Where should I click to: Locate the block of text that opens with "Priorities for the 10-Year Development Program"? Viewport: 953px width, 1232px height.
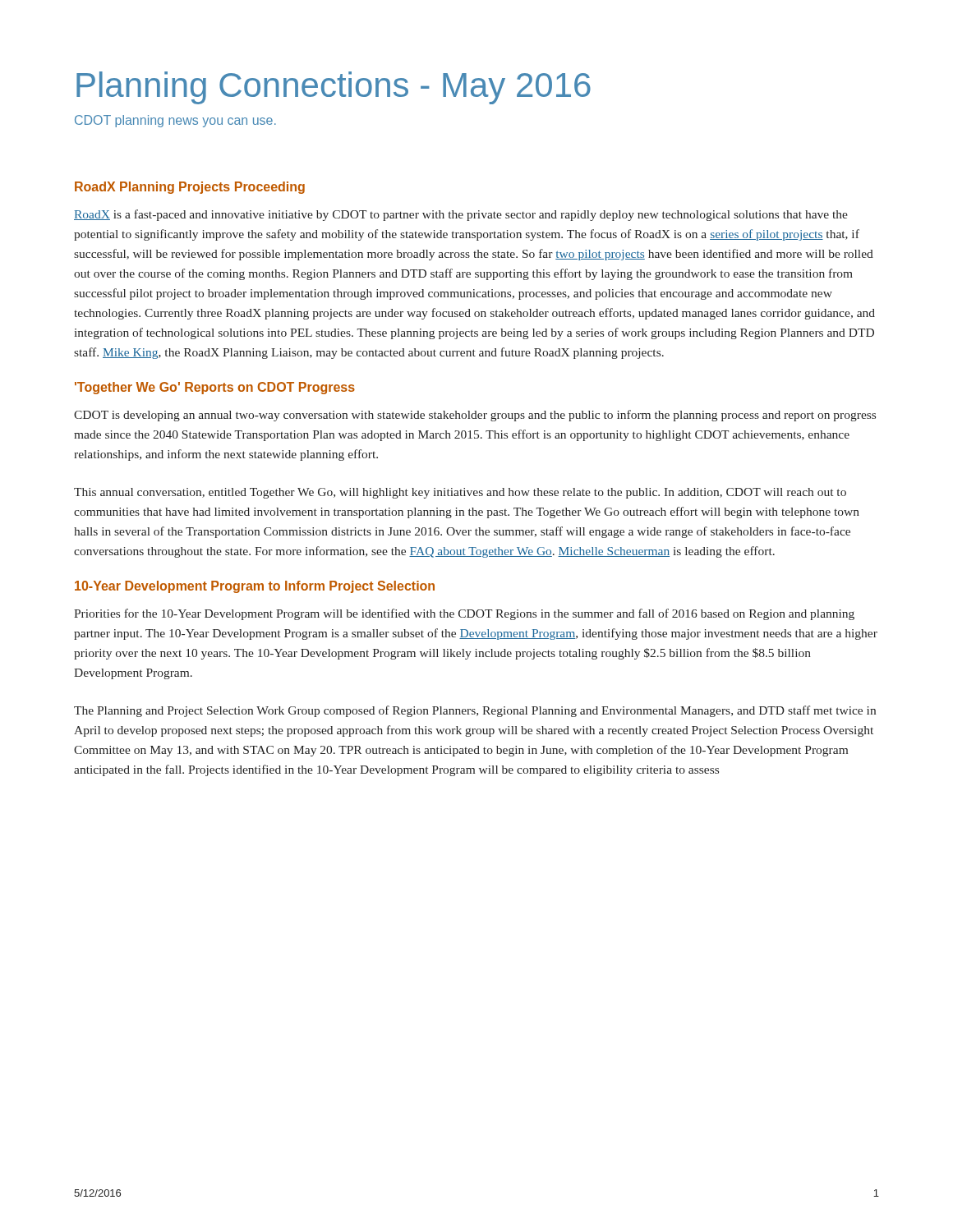pos(476,643)
